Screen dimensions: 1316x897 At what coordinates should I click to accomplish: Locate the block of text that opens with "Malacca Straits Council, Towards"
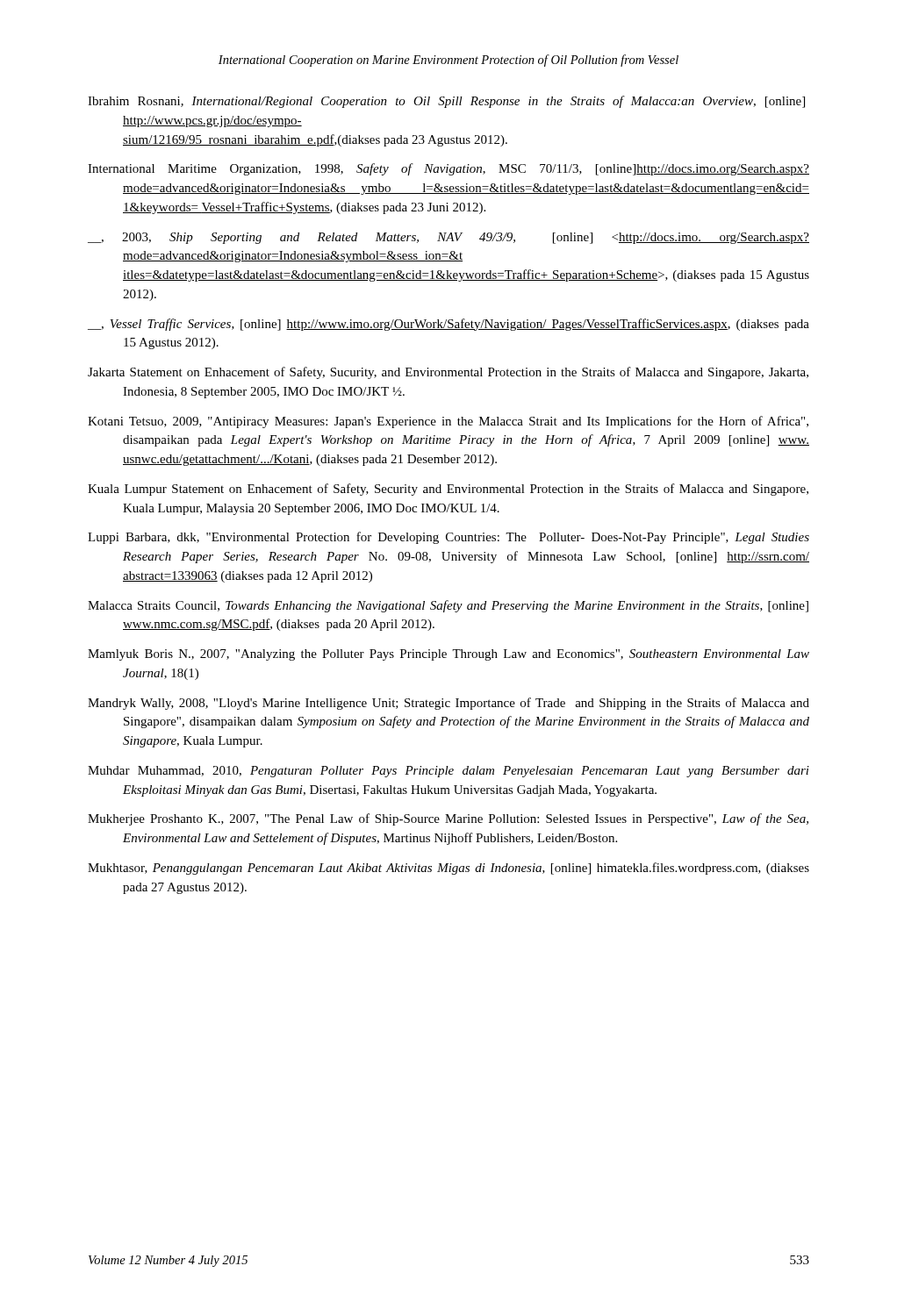[448, 614]
